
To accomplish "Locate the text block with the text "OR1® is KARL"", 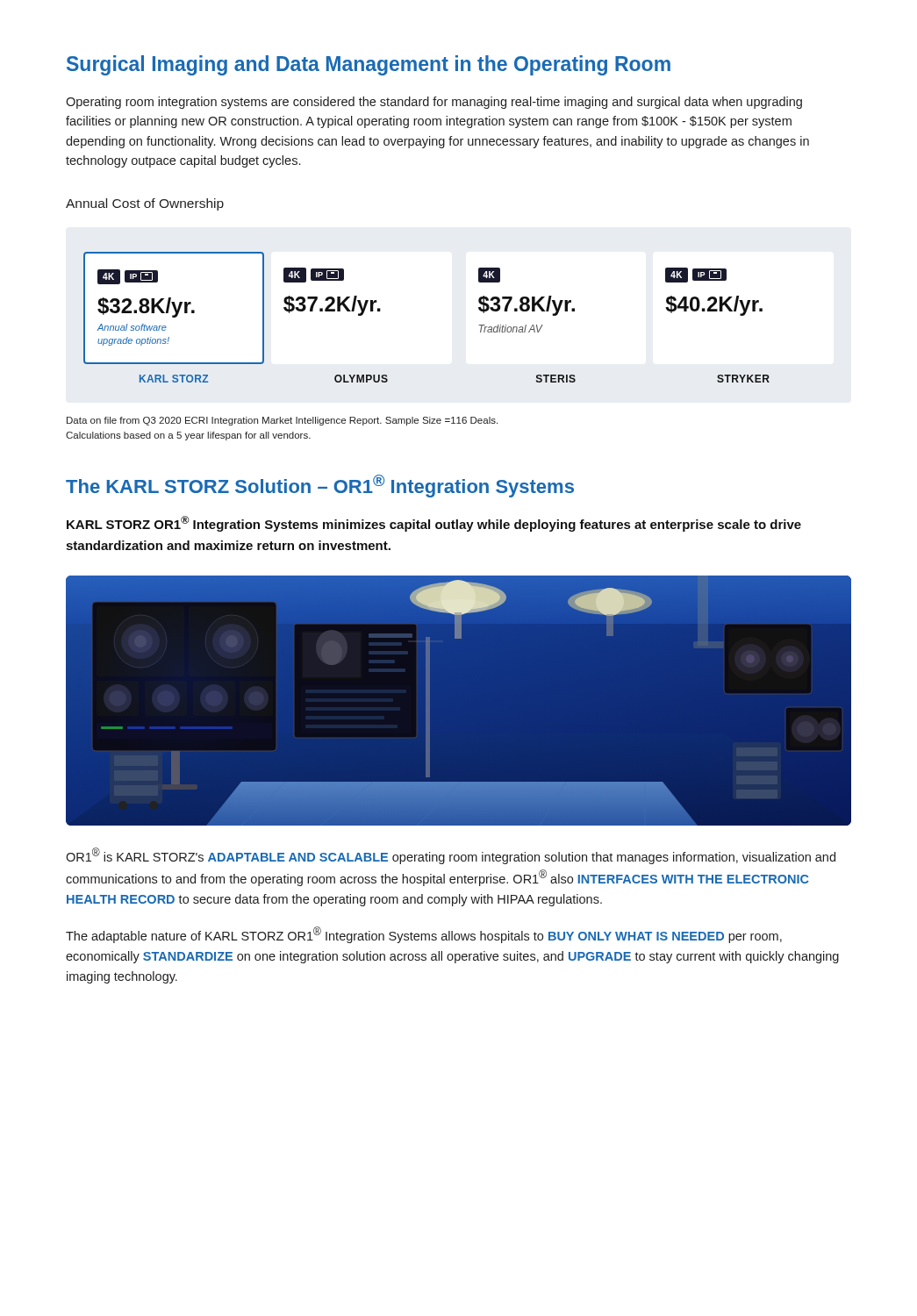I will [458, 877].
